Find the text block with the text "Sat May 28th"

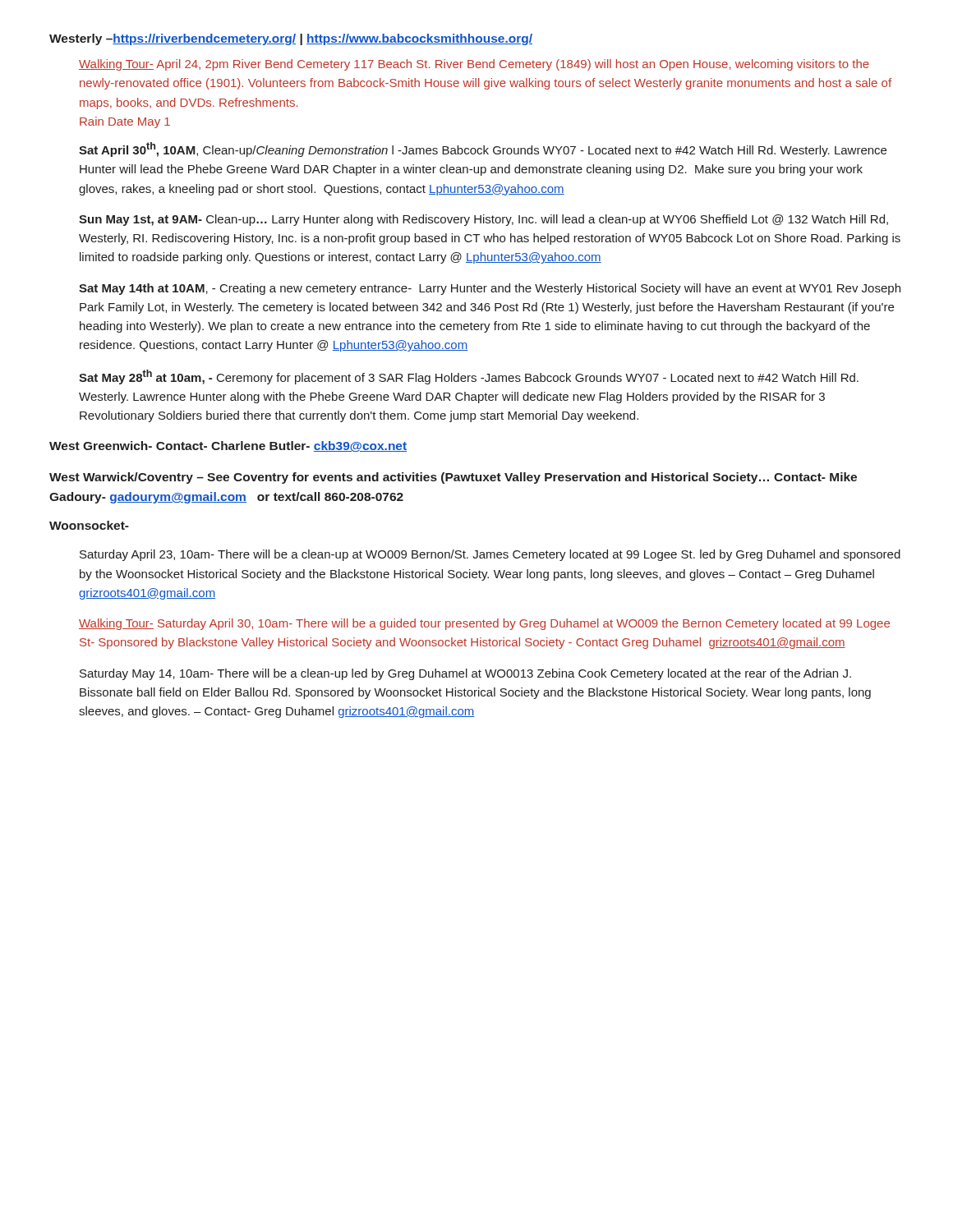tap(469, 395)
